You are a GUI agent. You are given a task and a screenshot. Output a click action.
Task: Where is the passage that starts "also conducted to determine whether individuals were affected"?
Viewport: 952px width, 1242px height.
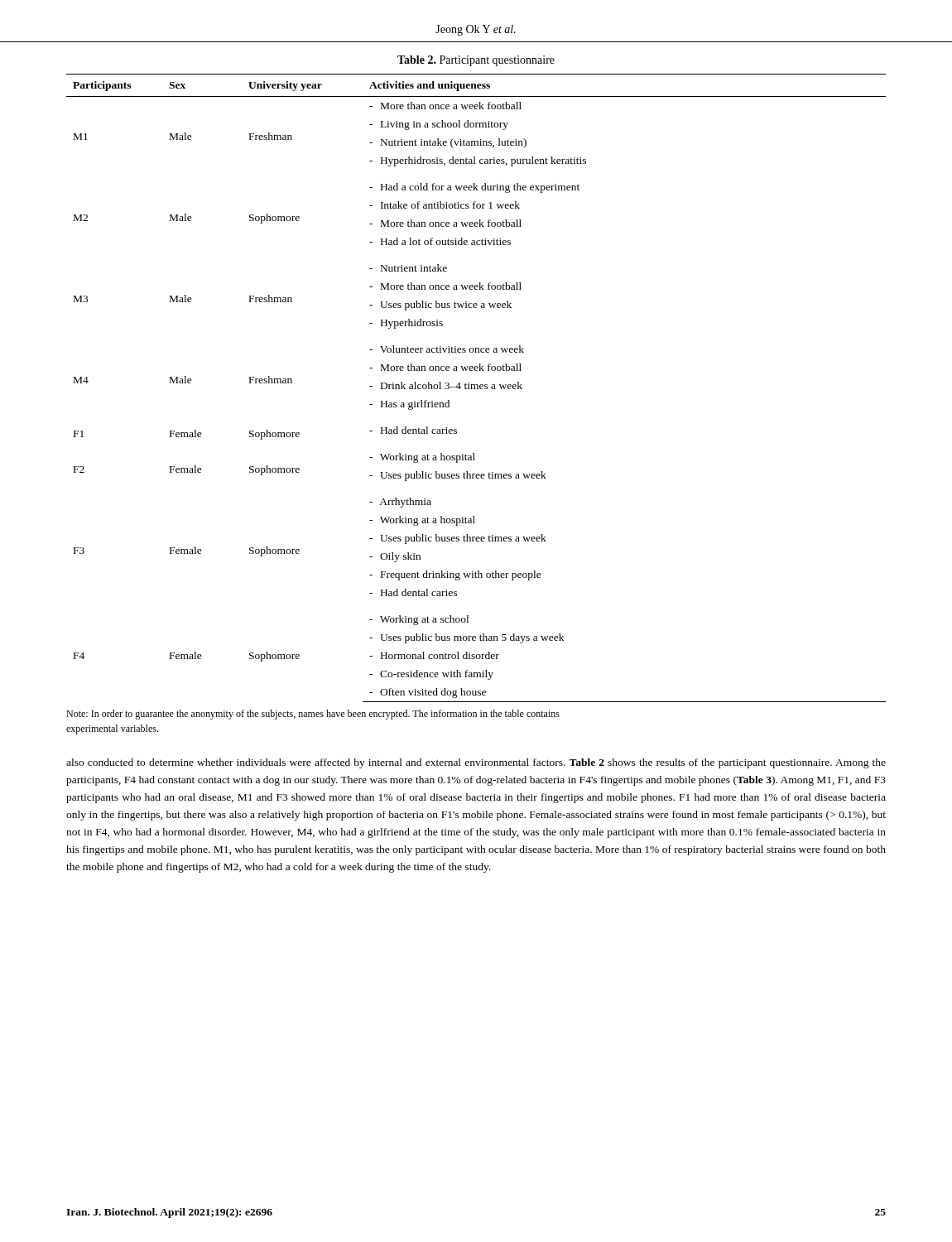pos(476,815)
